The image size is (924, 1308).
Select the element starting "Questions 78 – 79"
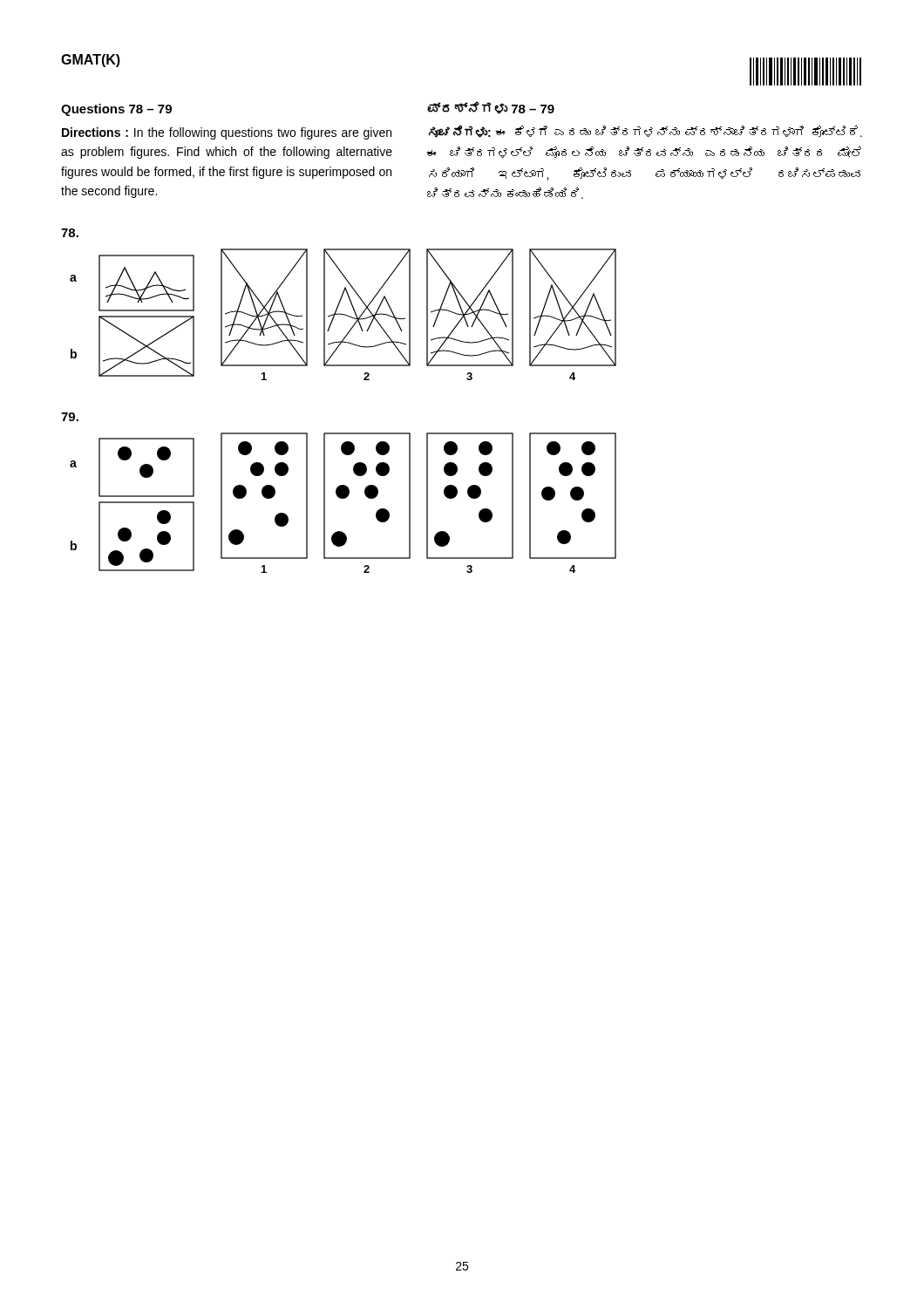117,109
